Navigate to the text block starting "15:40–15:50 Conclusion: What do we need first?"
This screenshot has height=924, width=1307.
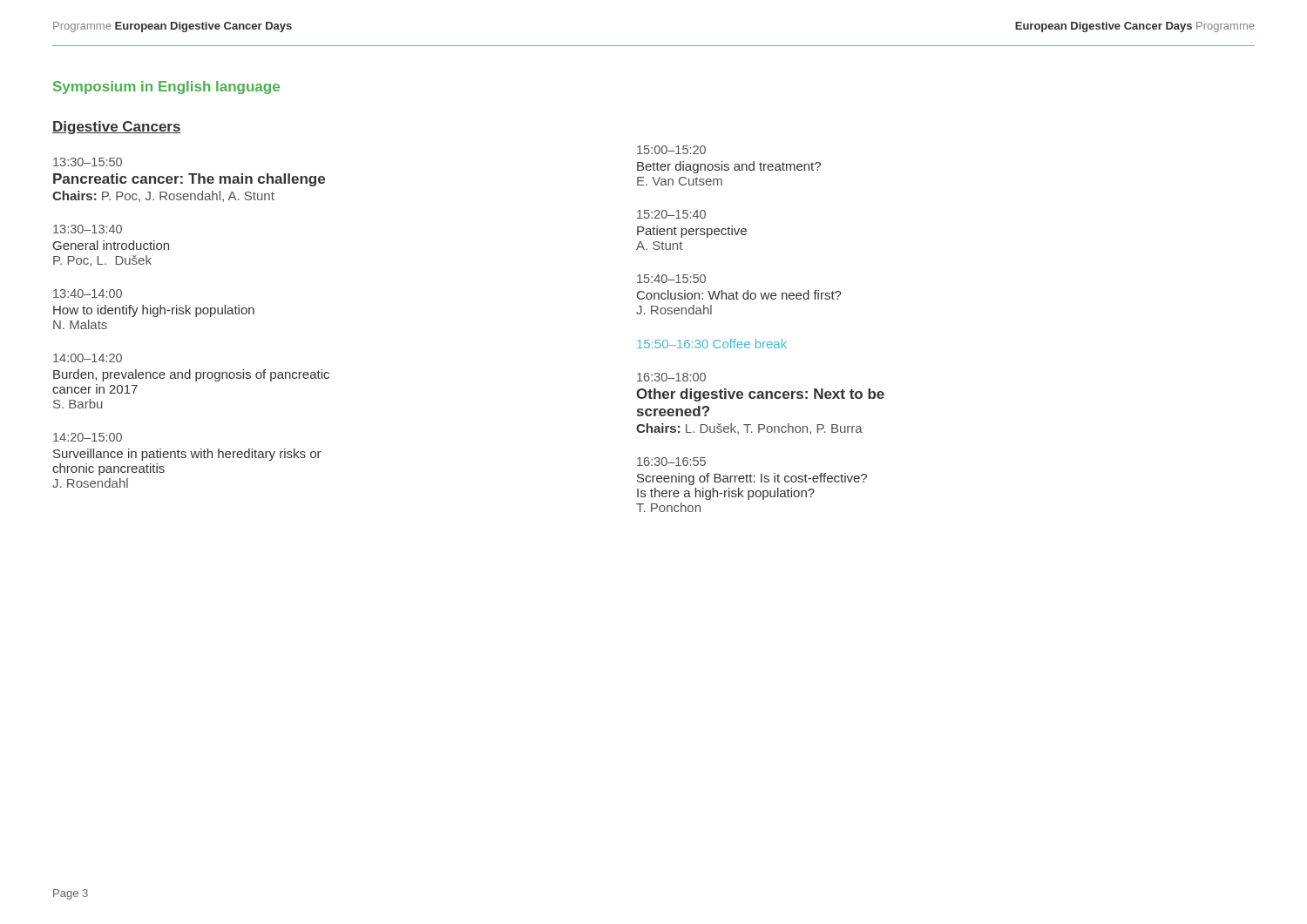click(x=671, y=279)
